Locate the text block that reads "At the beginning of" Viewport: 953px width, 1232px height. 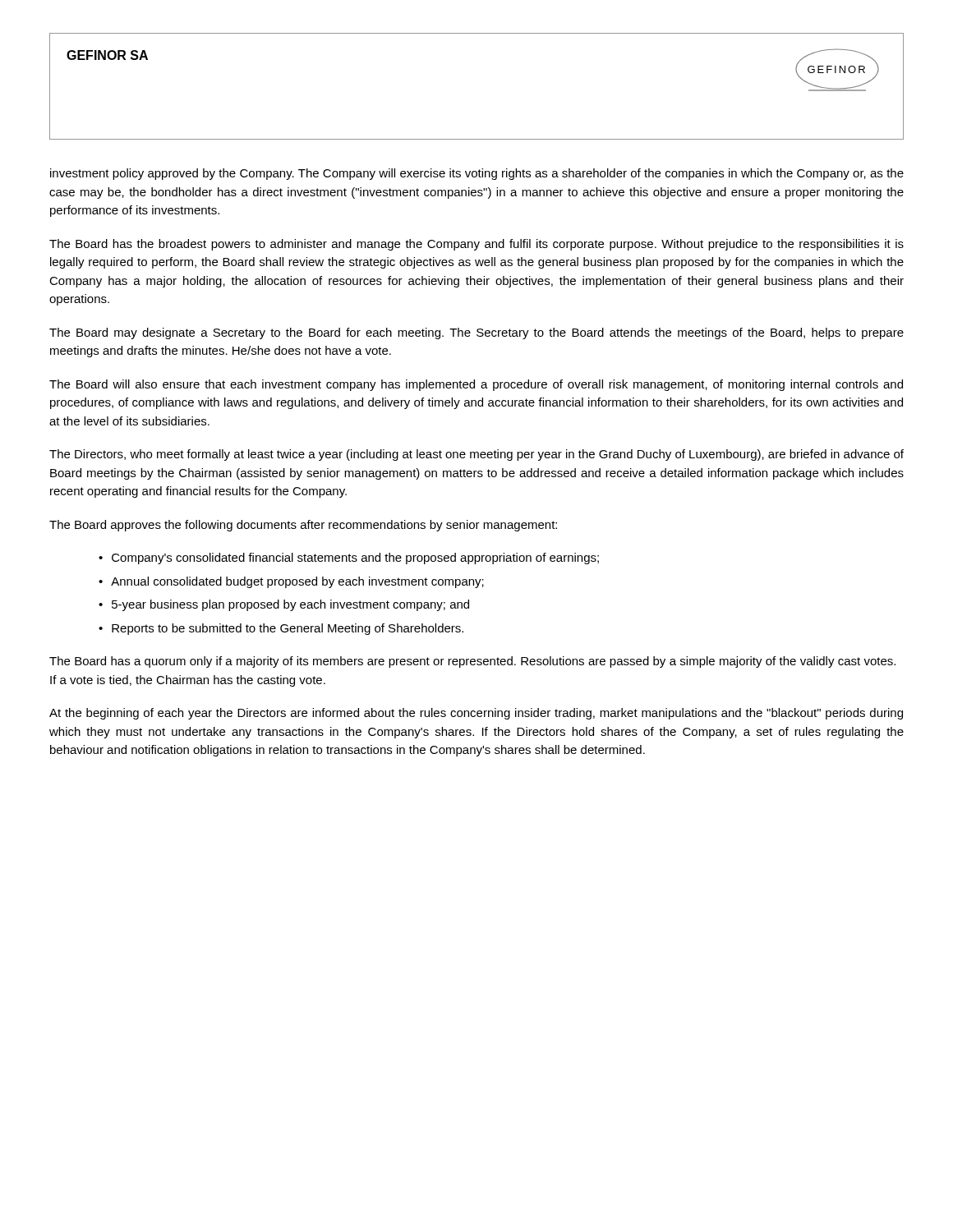(476, 731)
